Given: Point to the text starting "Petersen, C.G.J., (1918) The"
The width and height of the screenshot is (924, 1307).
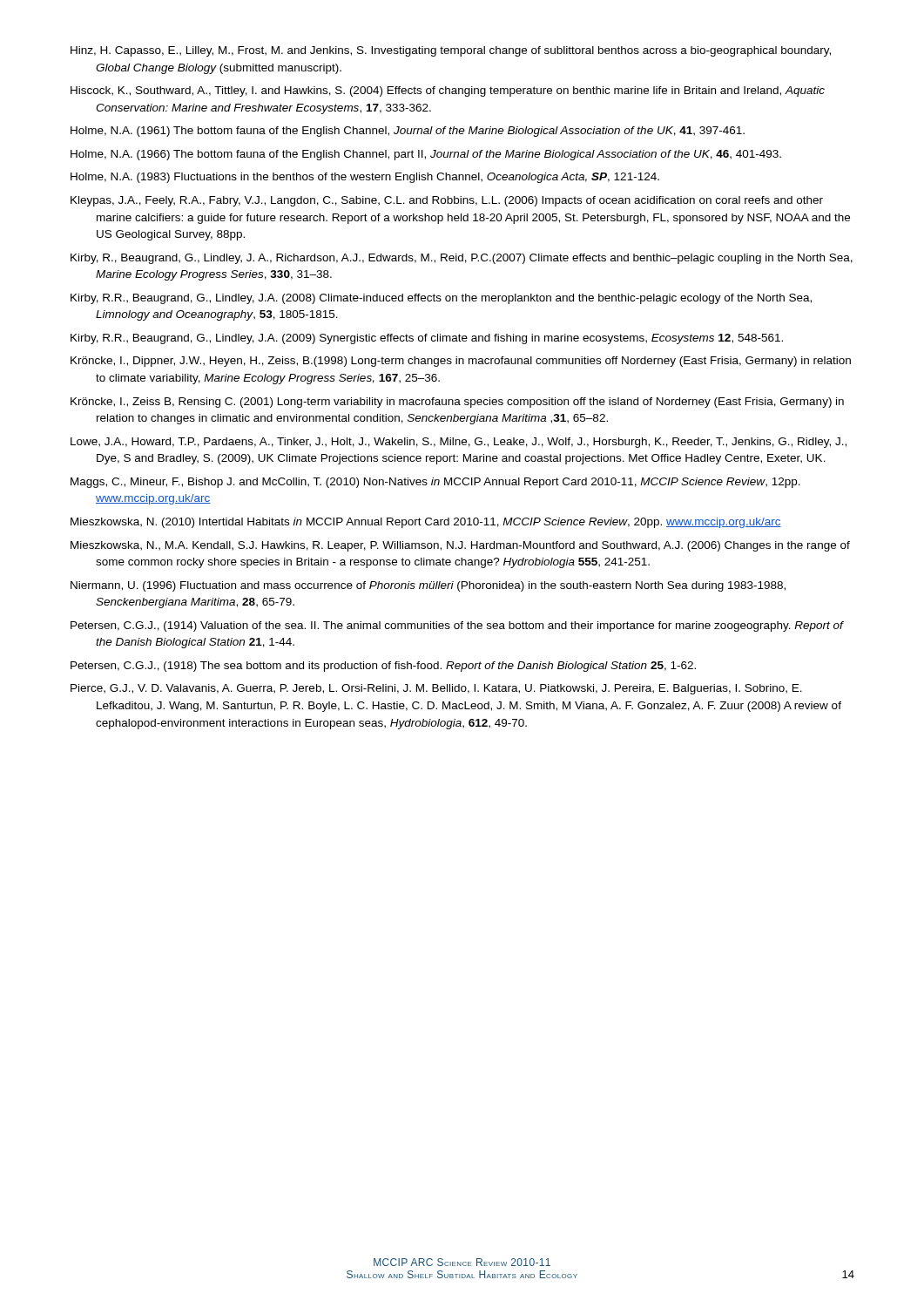Looking at the screenshot, I should (383, 665).
